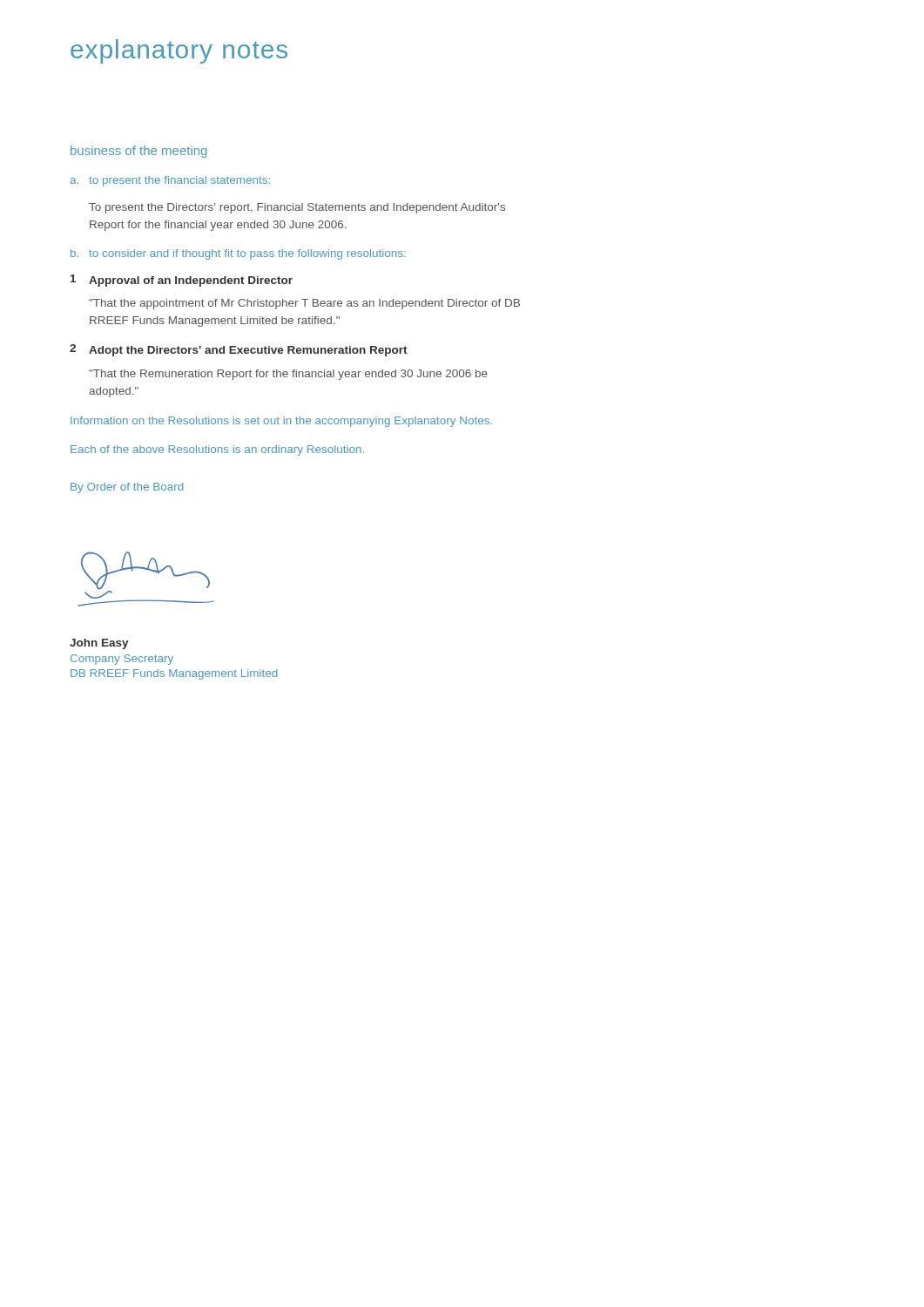Find the text block with the text "Each of the above Resolutions is"
Image resolution: width=924 pixels, height=1307 pixels.
pos(296,450)
